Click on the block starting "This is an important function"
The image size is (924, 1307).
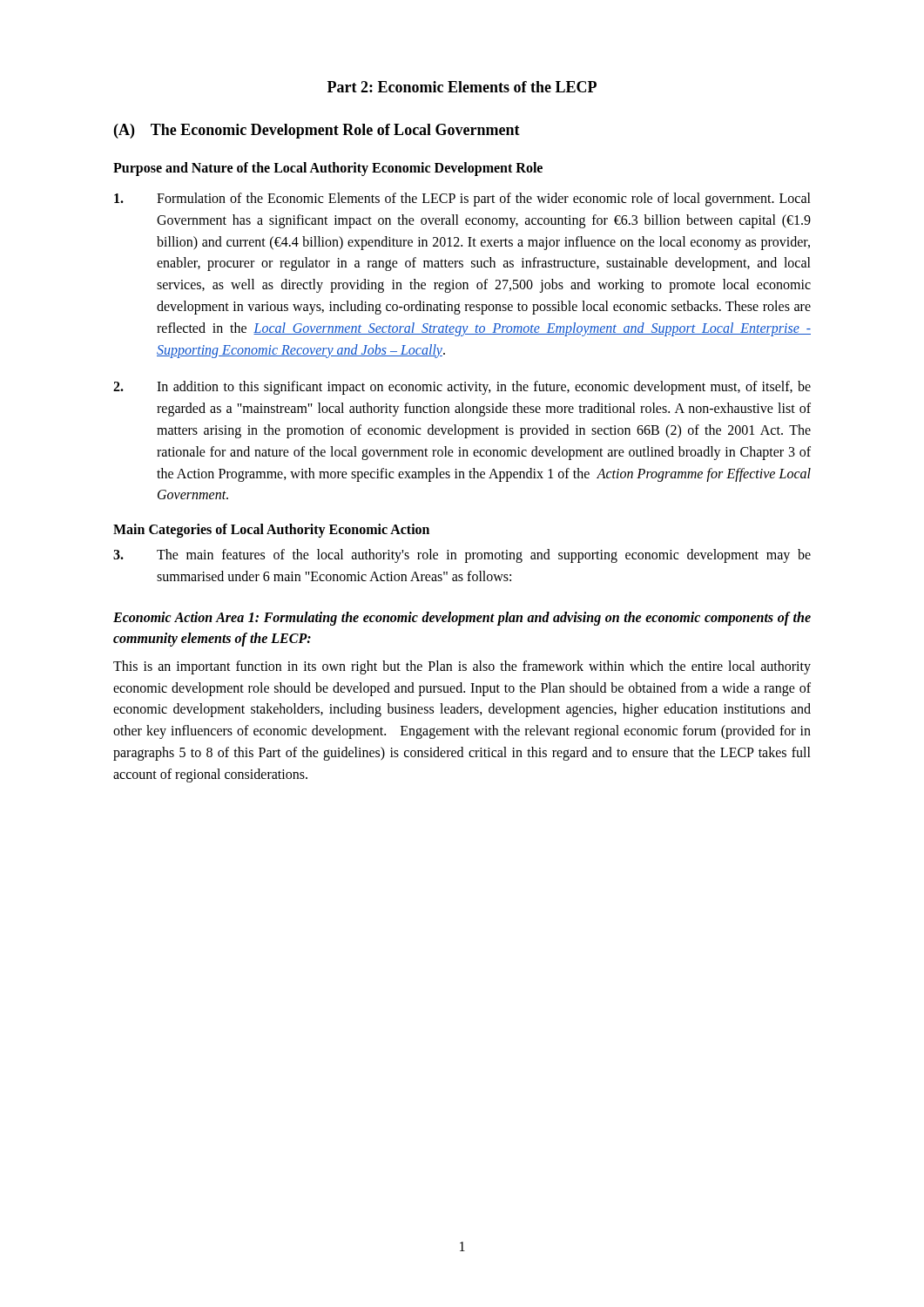click(462, 720)
